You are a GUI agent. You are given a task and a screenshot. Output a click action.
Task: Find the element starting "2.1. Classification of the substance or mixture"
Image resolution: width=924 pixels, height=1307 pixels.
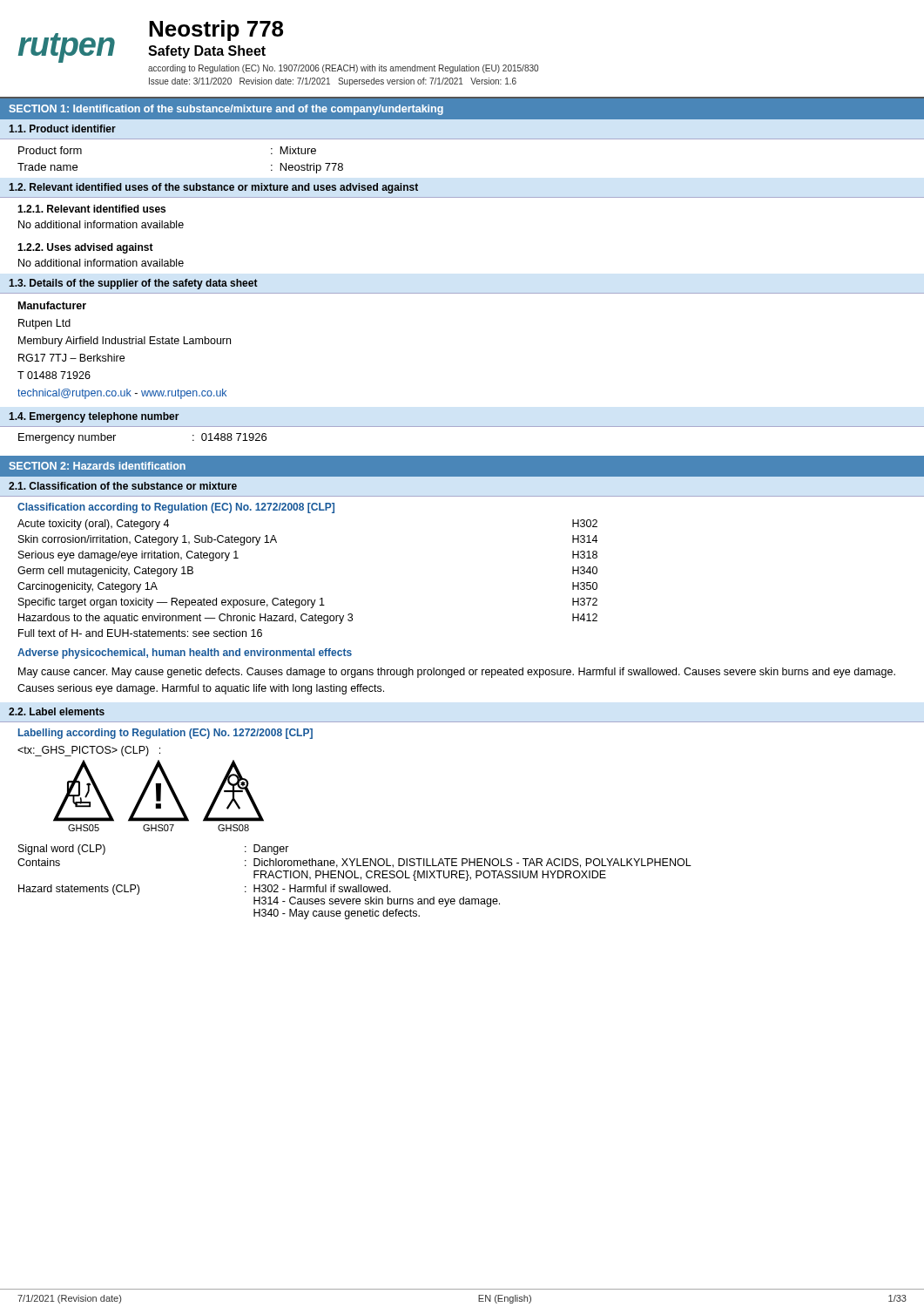click(123, 486)
